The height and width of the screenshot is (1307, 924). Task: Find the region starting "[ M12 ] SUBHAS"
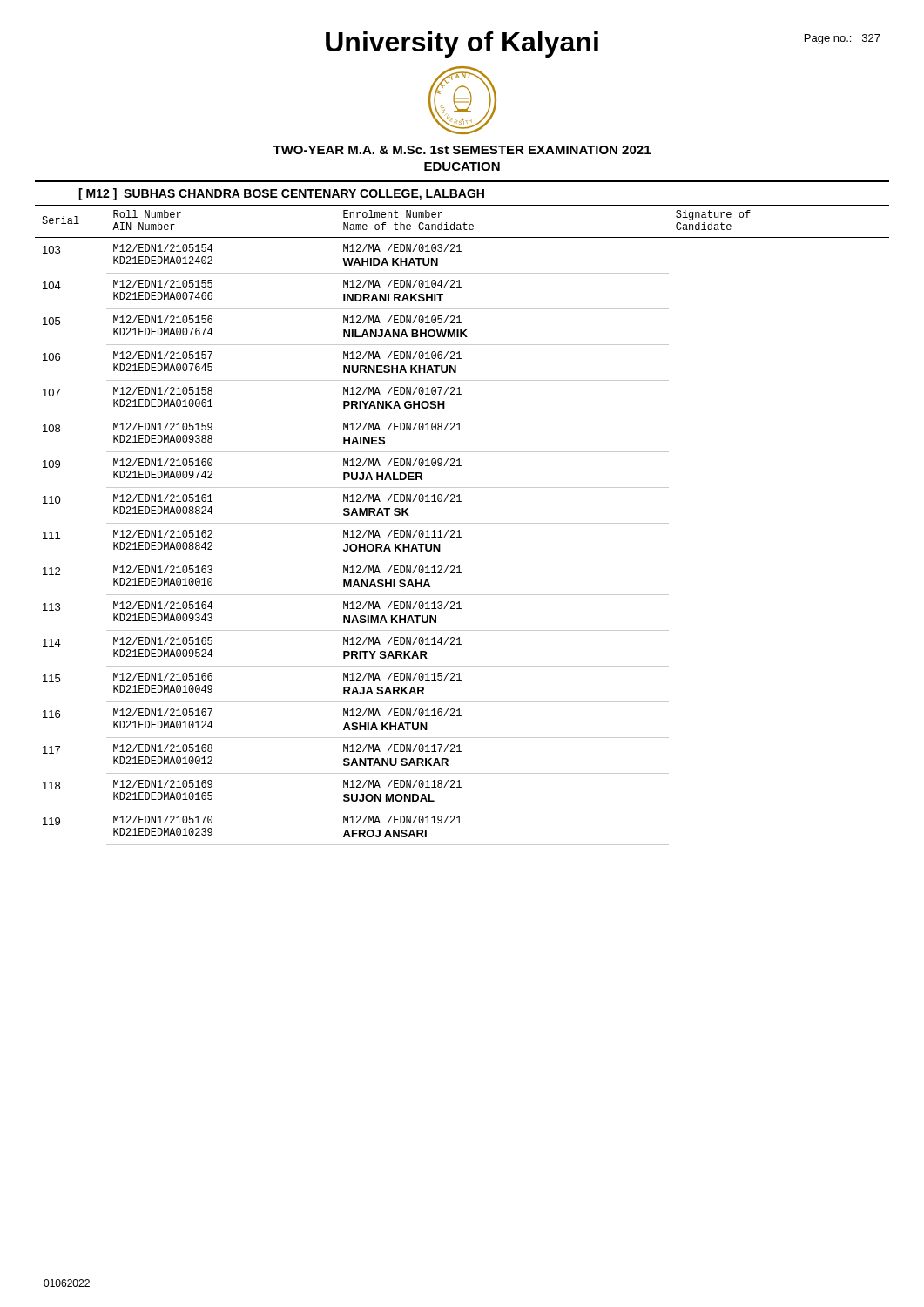click(x=282, y=193)
